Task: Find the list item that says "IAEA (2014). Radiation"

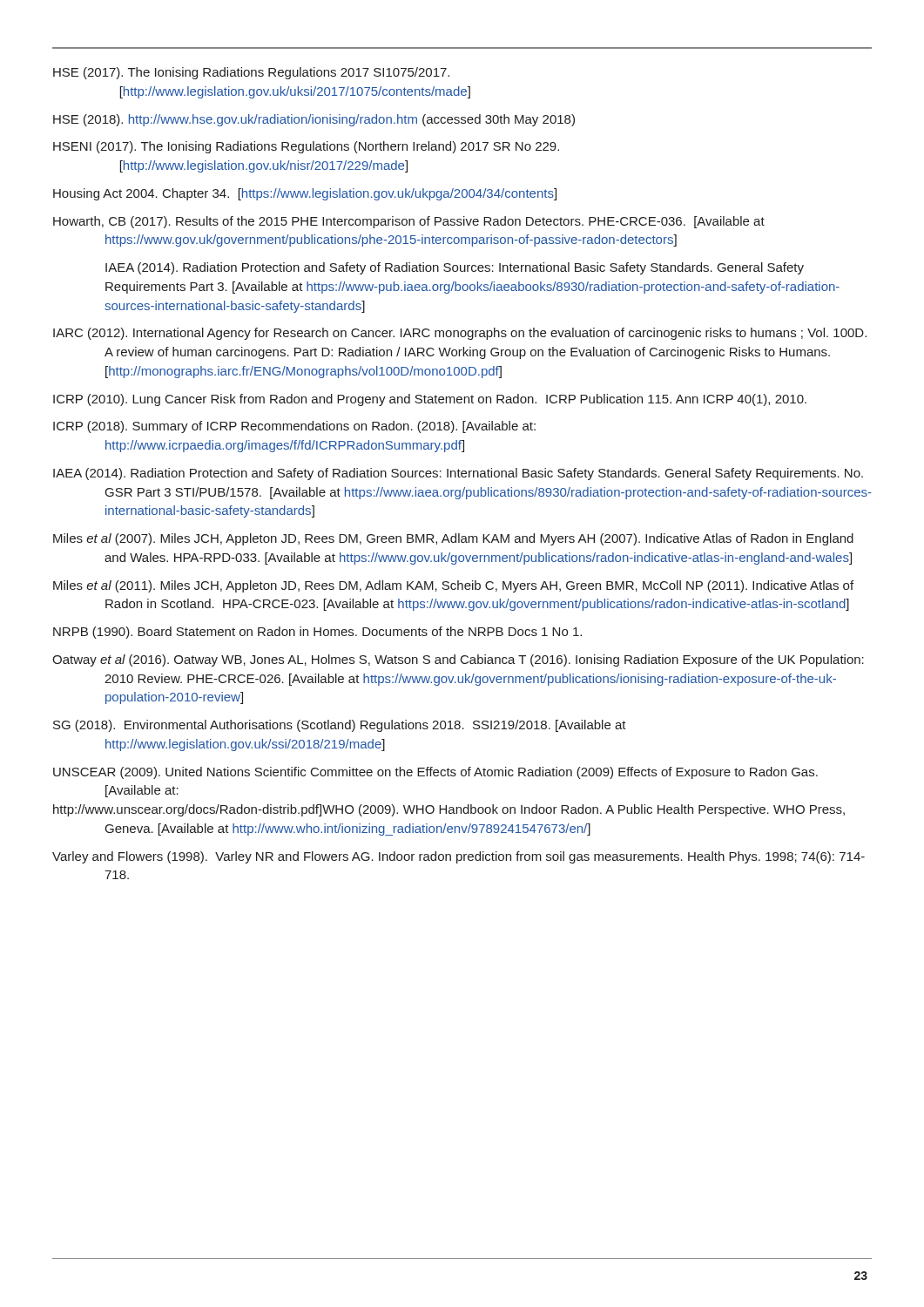Action: point(462,491)
